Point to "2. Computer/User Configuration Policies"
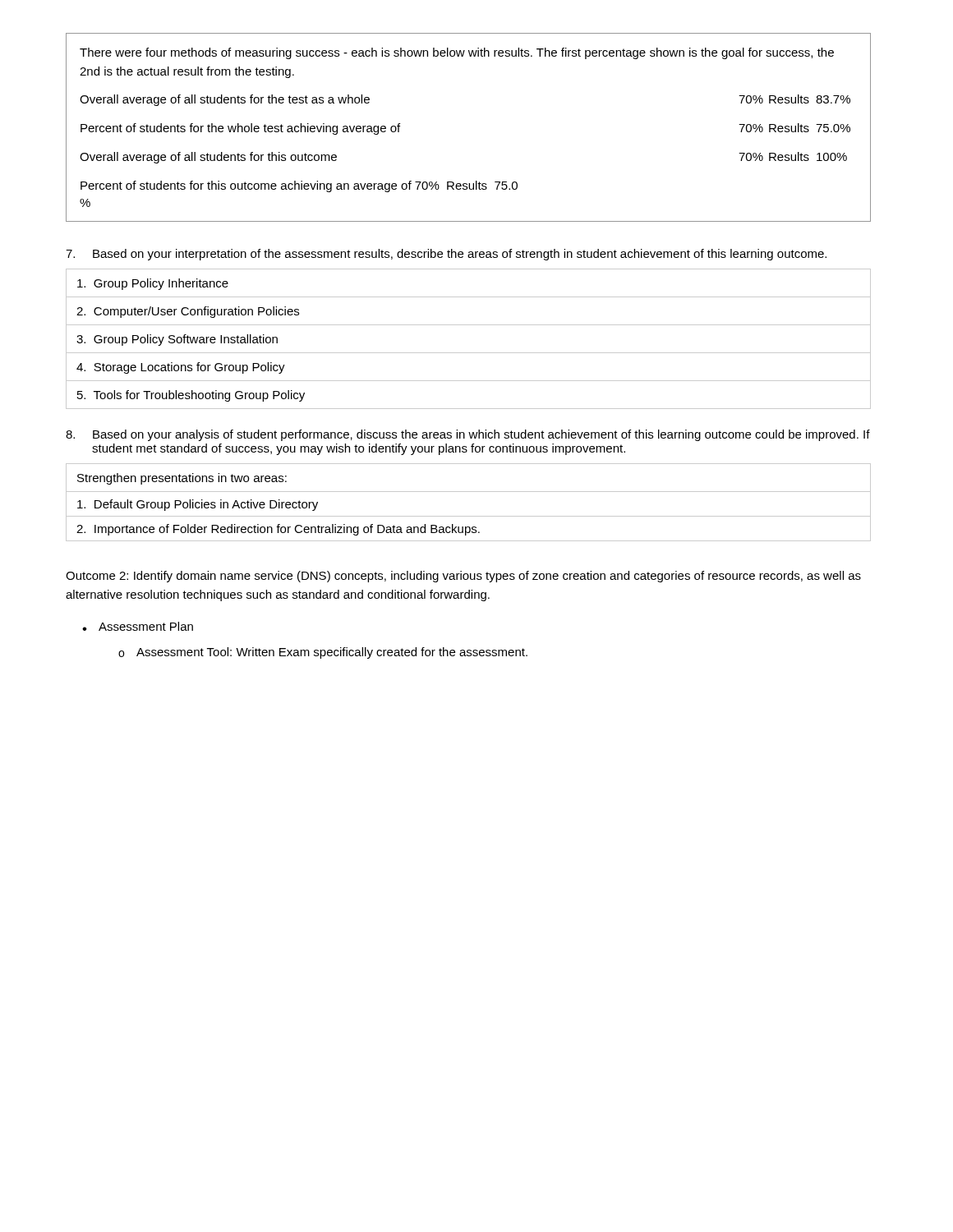This screenshot has width=953, height=1232. [188, 311]
